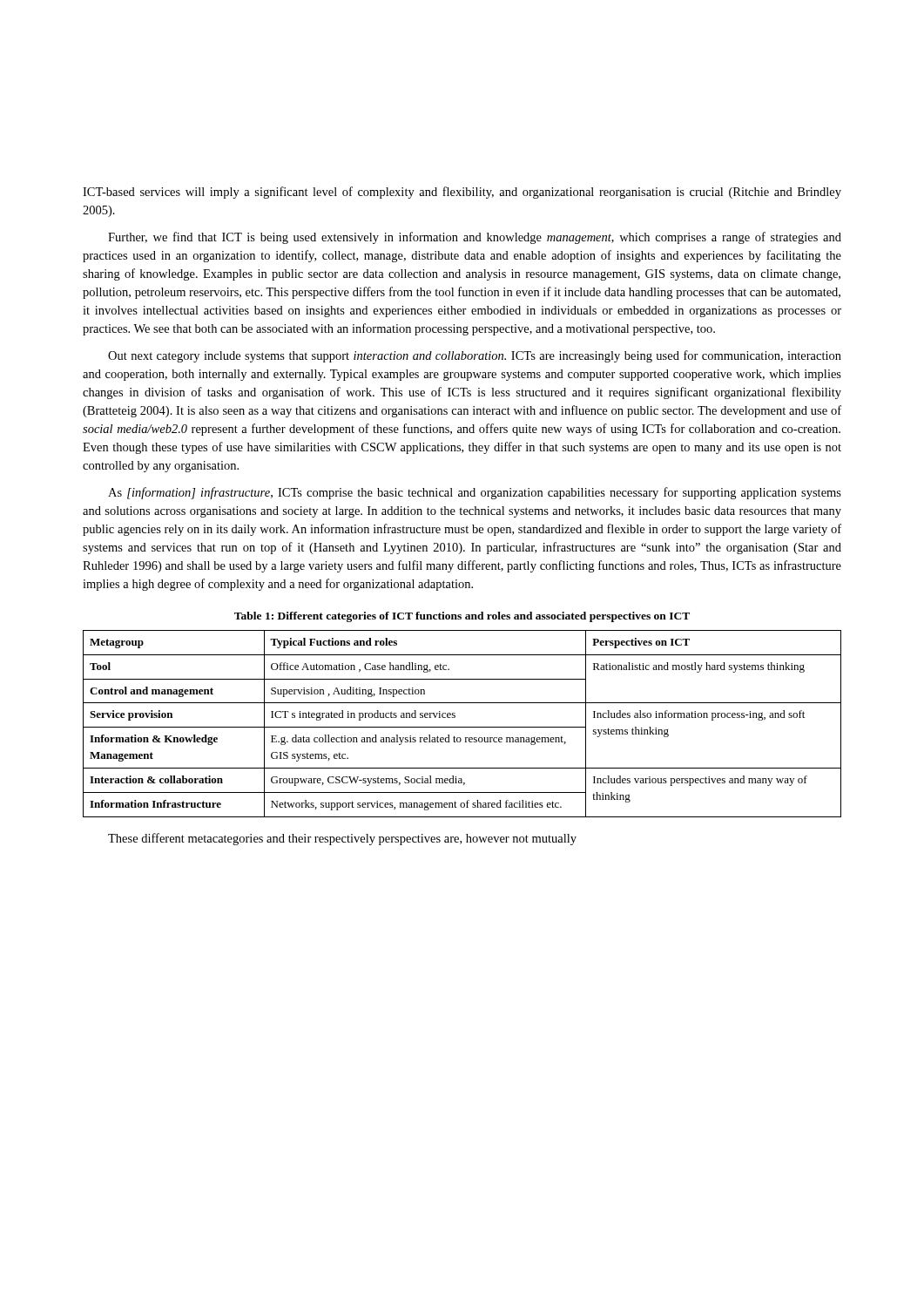The width and height of the screenshot is (924, 1307).
Task: Find the table
Action: point(462,723)
